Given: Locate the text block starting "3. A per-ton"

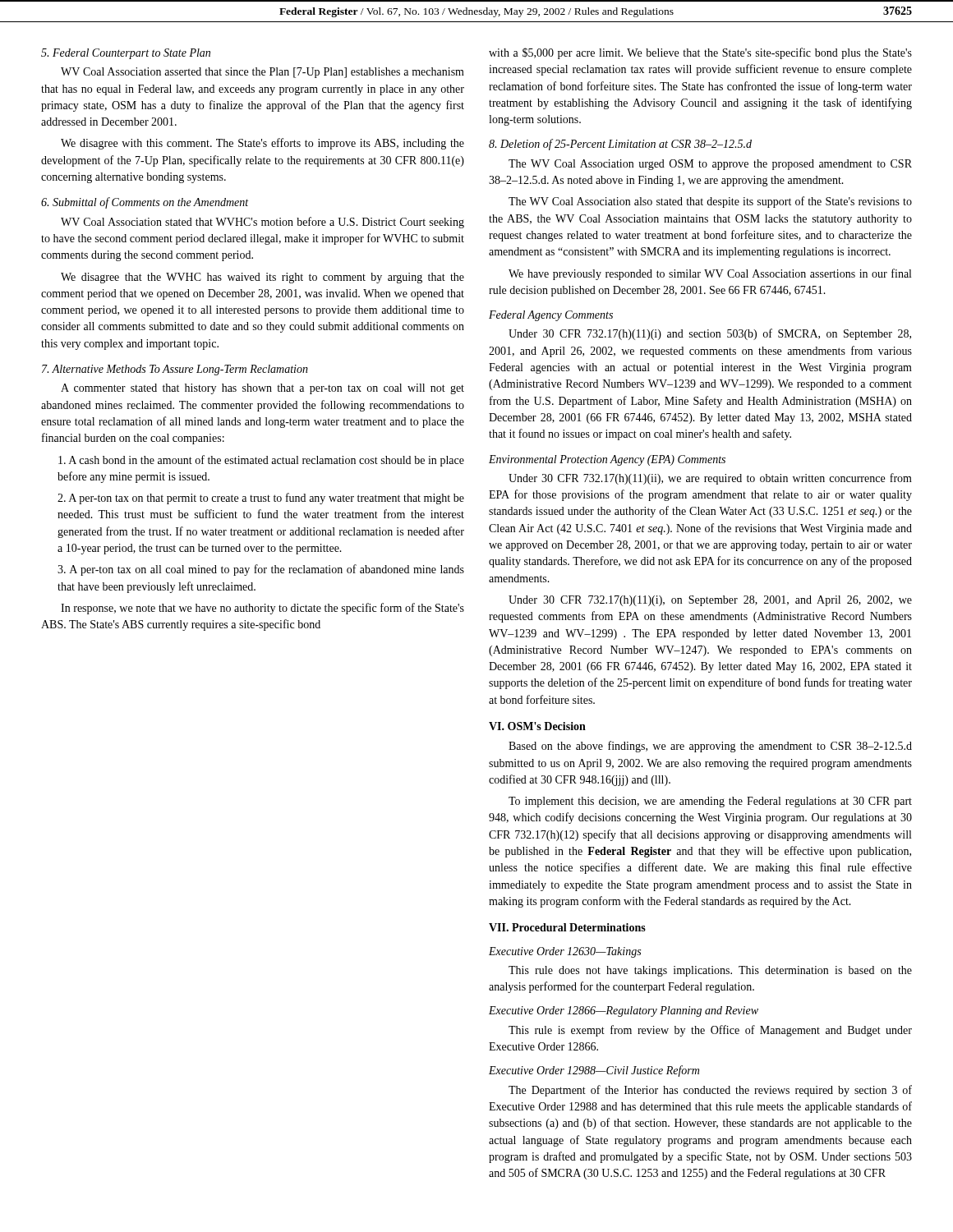Looking at the screenshot, I should (x=261, y=578).
